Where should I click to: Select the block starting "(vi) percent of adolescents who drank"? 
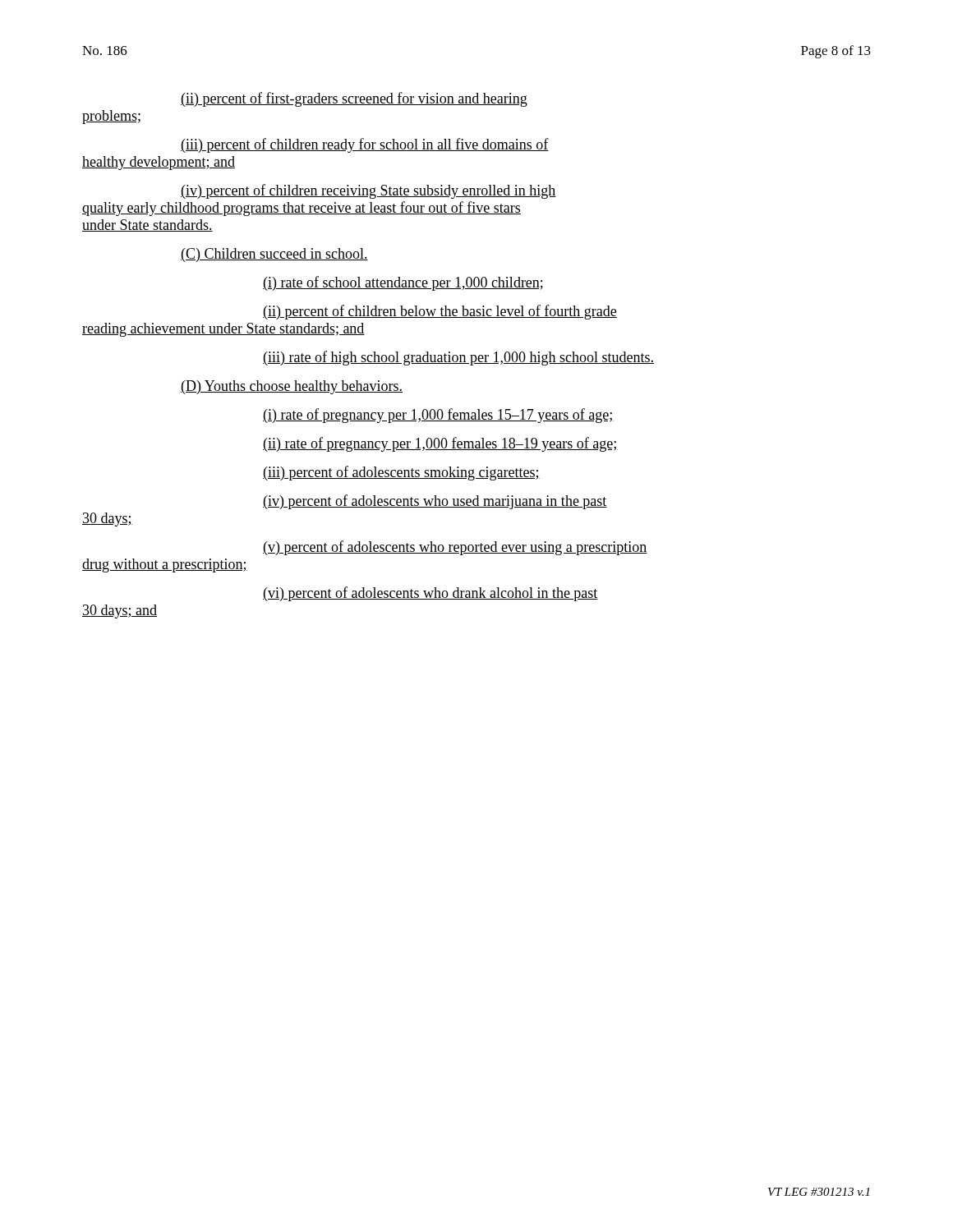pos(476,602)
